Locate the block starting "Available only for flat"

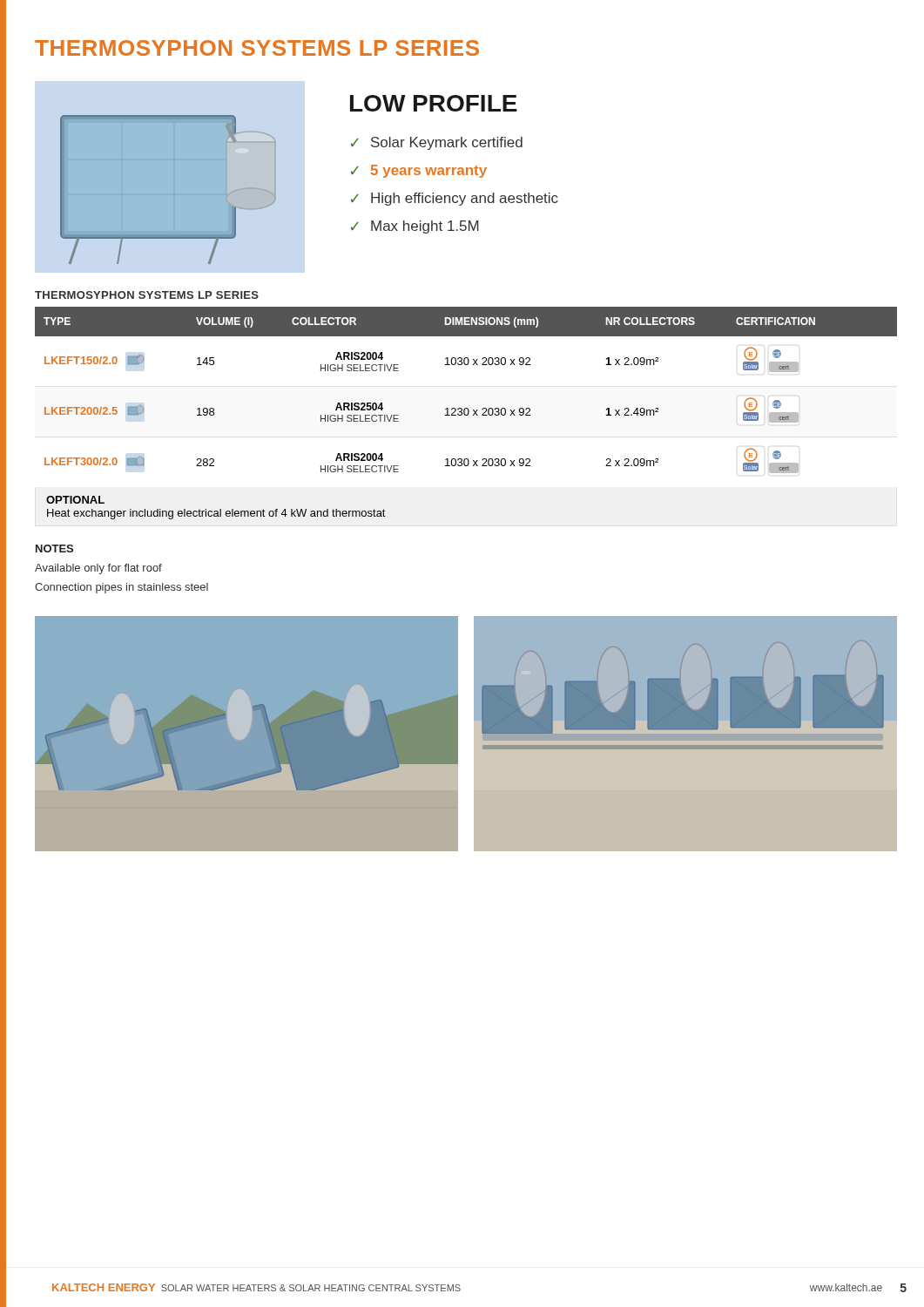coord(122,577)
